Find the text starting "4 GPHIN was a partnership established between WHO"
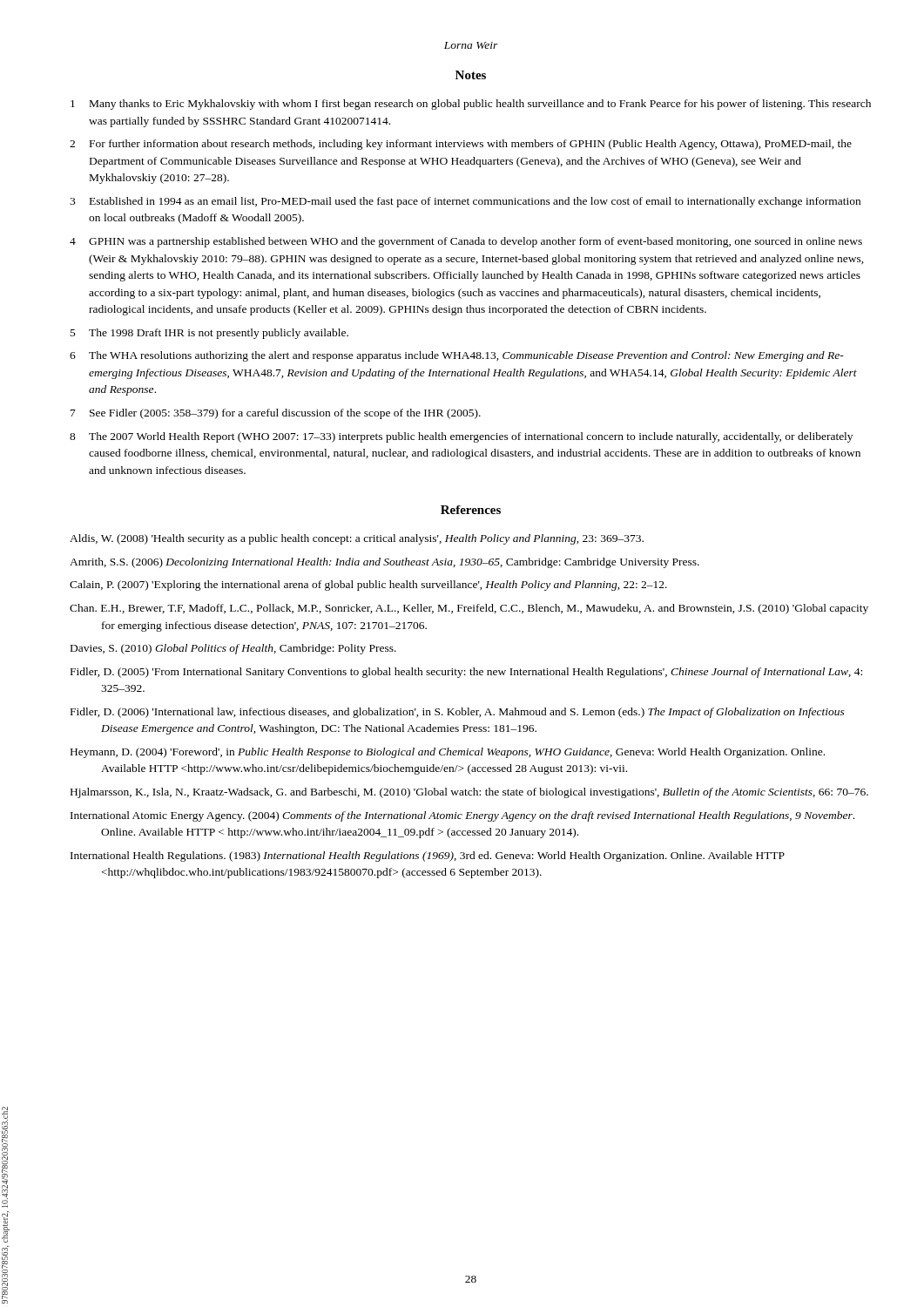The width and height of the screenshot is (924, 1307). click(471, 275)
